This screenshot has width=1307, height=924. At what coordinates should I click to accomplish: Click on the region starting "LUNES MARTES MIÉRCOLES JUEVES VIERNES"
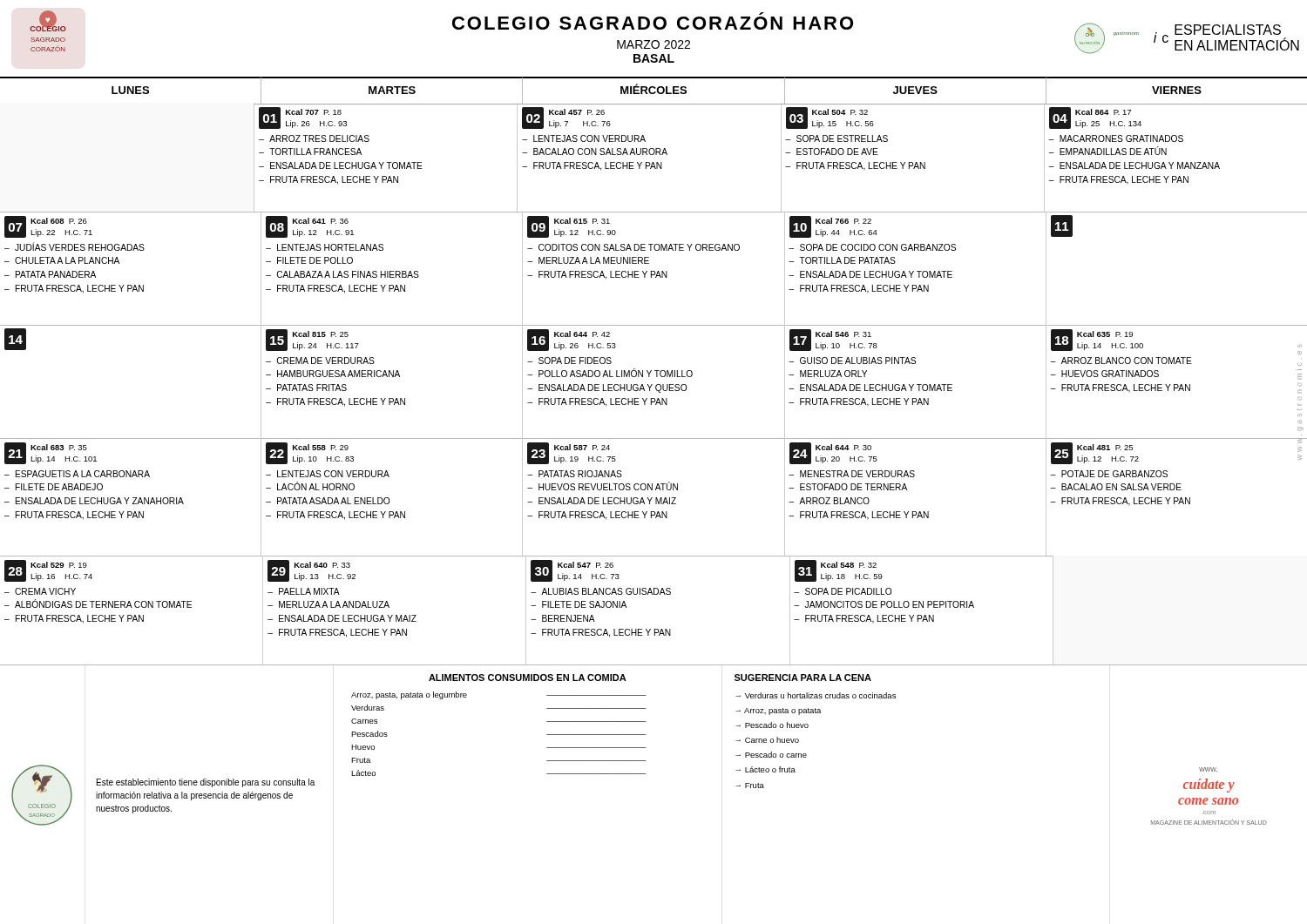point(654,91)
